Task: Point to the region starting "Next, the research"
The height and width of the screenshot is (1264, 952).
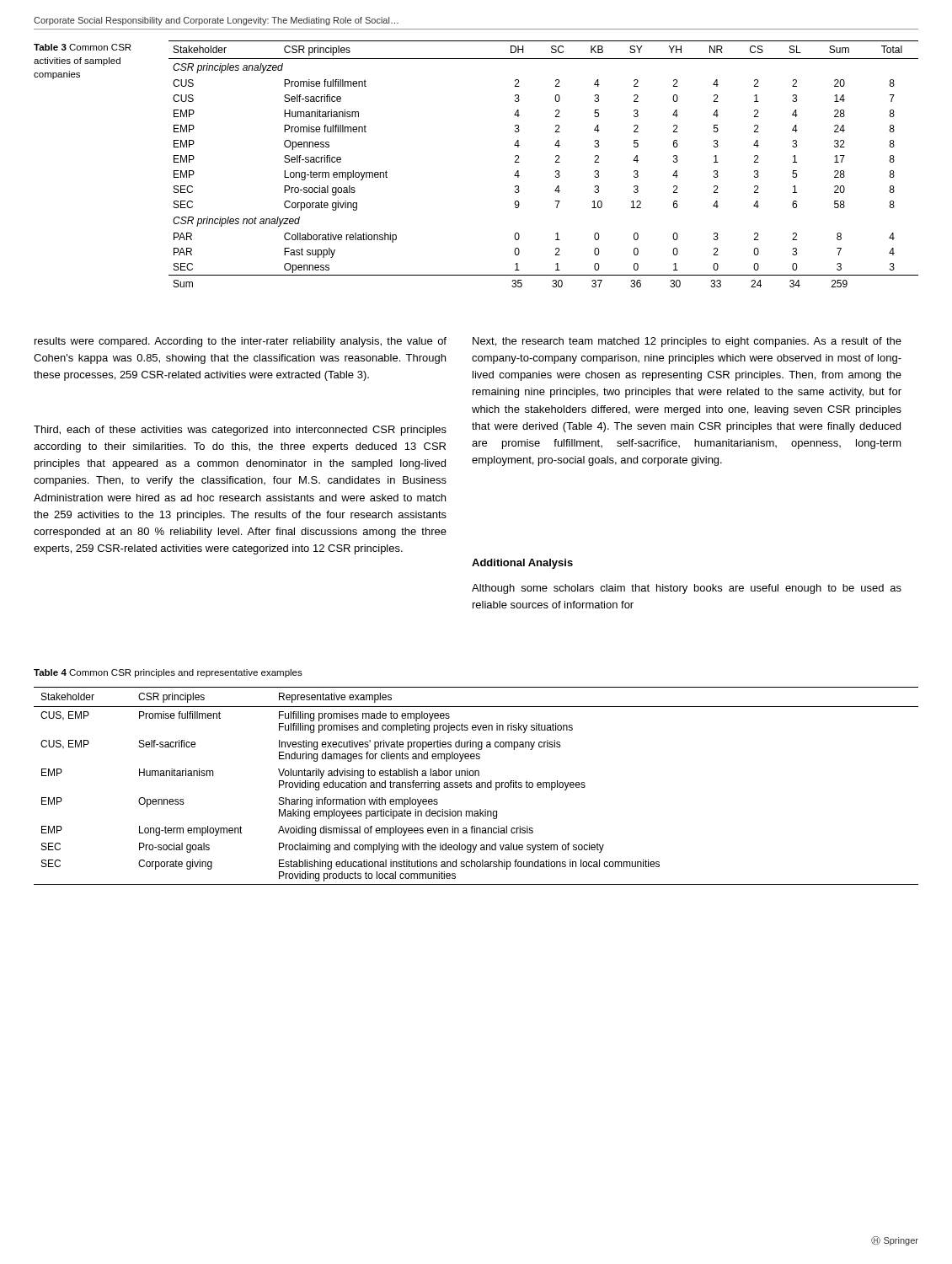Action: click(687, 400)
